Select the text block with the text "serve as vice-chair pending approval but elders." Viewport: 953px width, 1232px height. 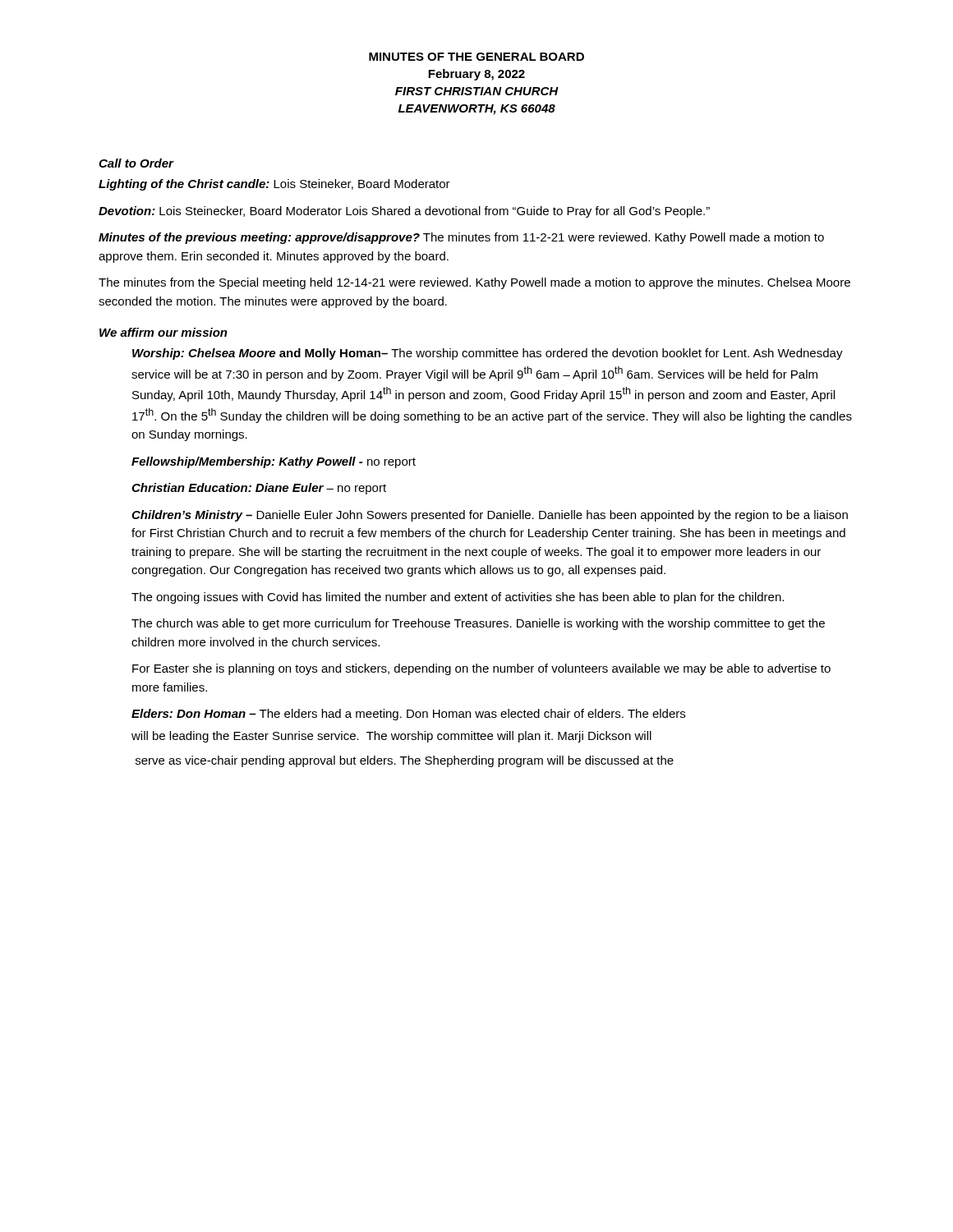[x=403, y=760]
